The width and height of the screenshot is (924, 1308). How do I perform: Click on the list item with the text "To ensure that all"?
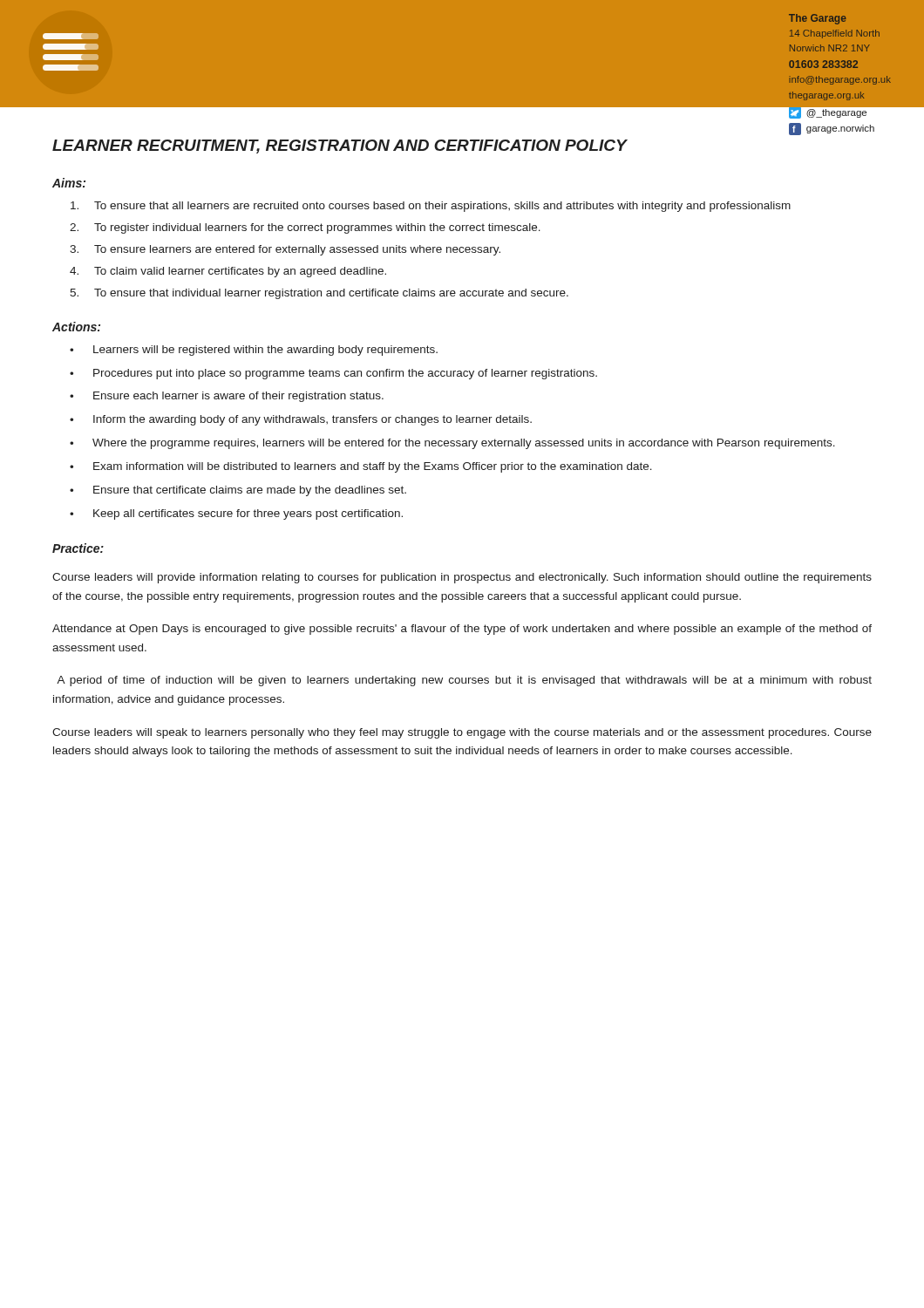(x=422, y=206)
